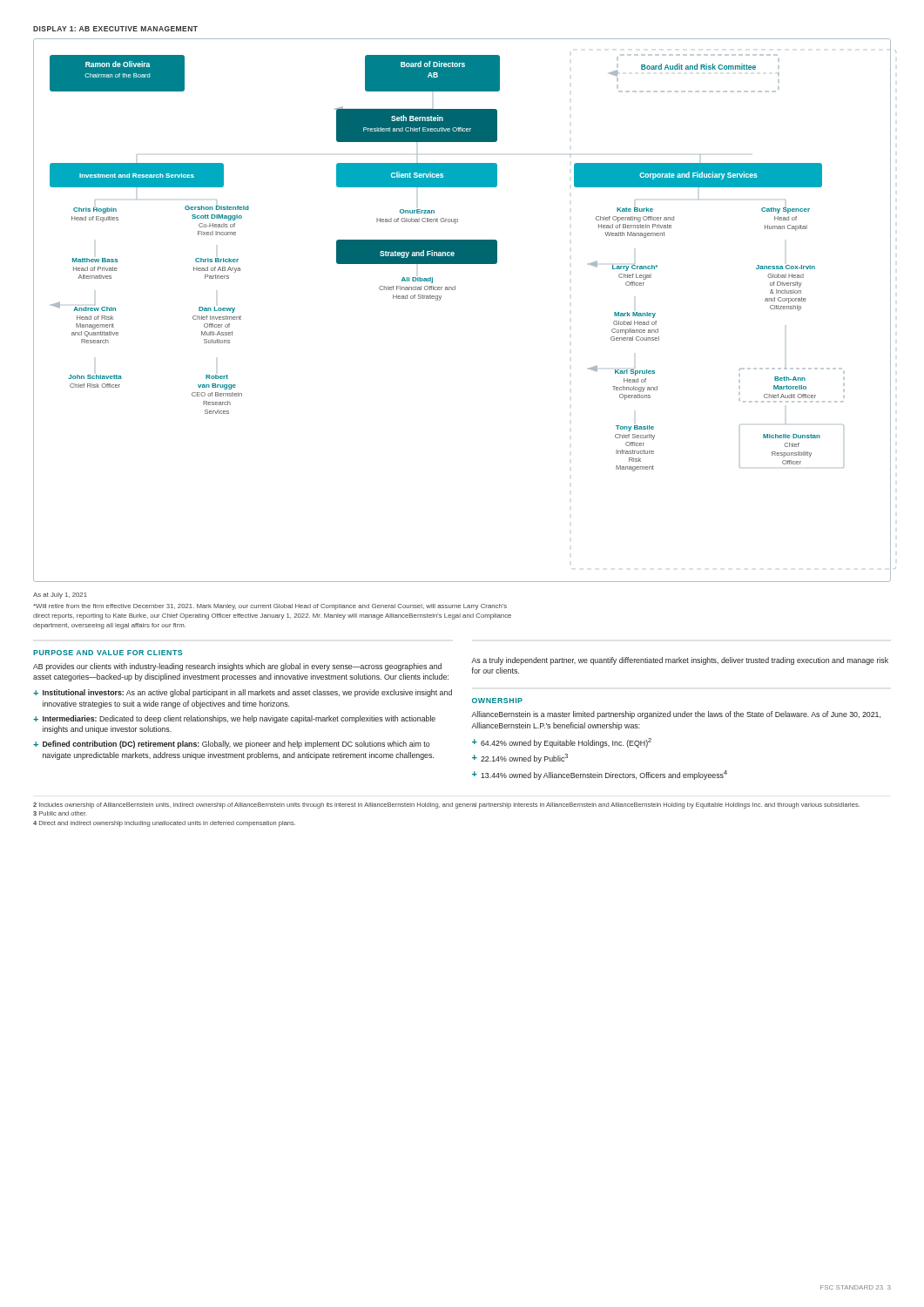Screen dimensions: 1307x924
Task: Click on the list item containing "+ Institutional investors: As an active global"
Action: tap(243, 699)
